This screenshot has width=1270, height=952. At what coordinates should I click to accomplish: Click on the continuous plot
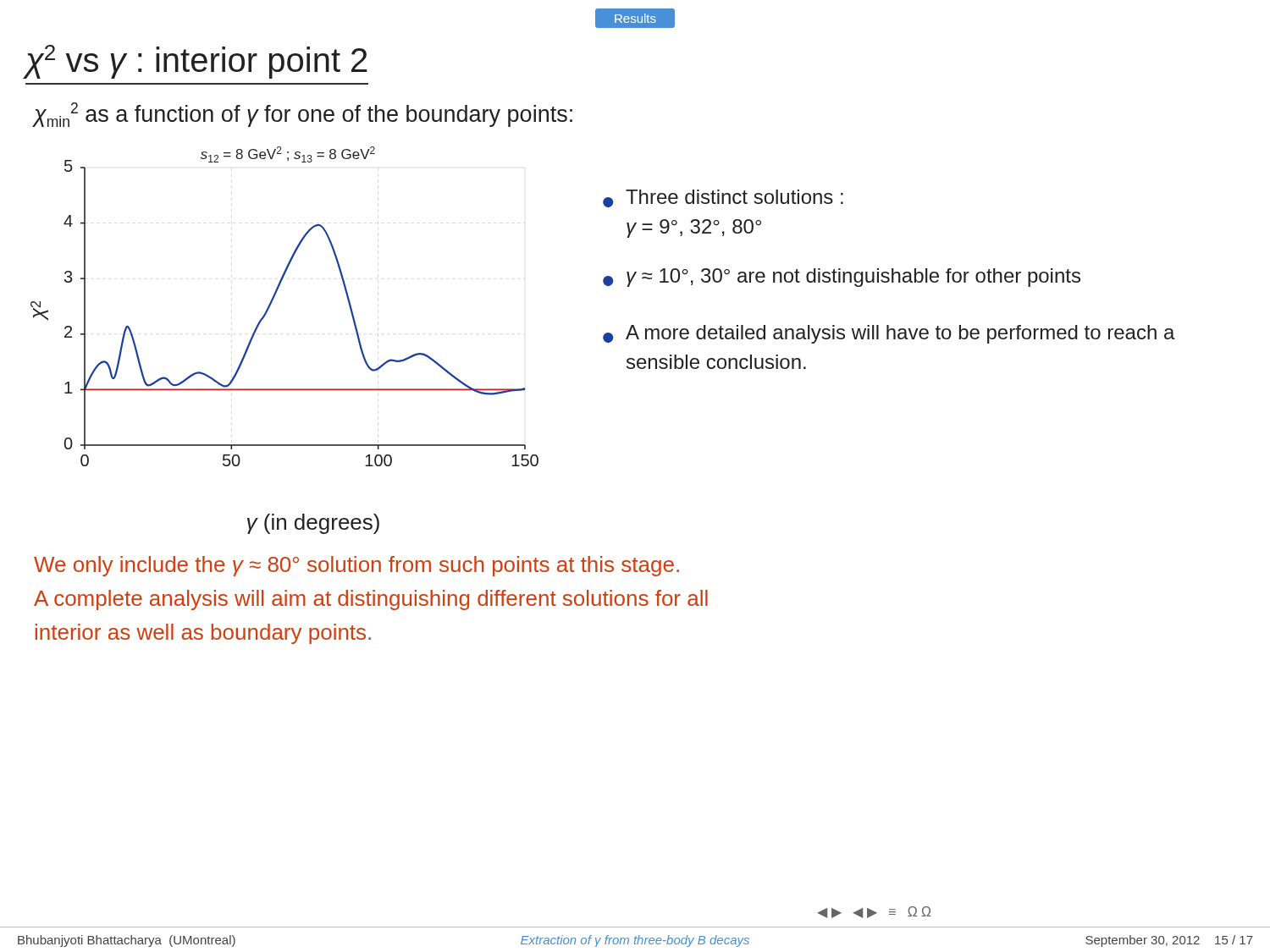tap(296, 324)
